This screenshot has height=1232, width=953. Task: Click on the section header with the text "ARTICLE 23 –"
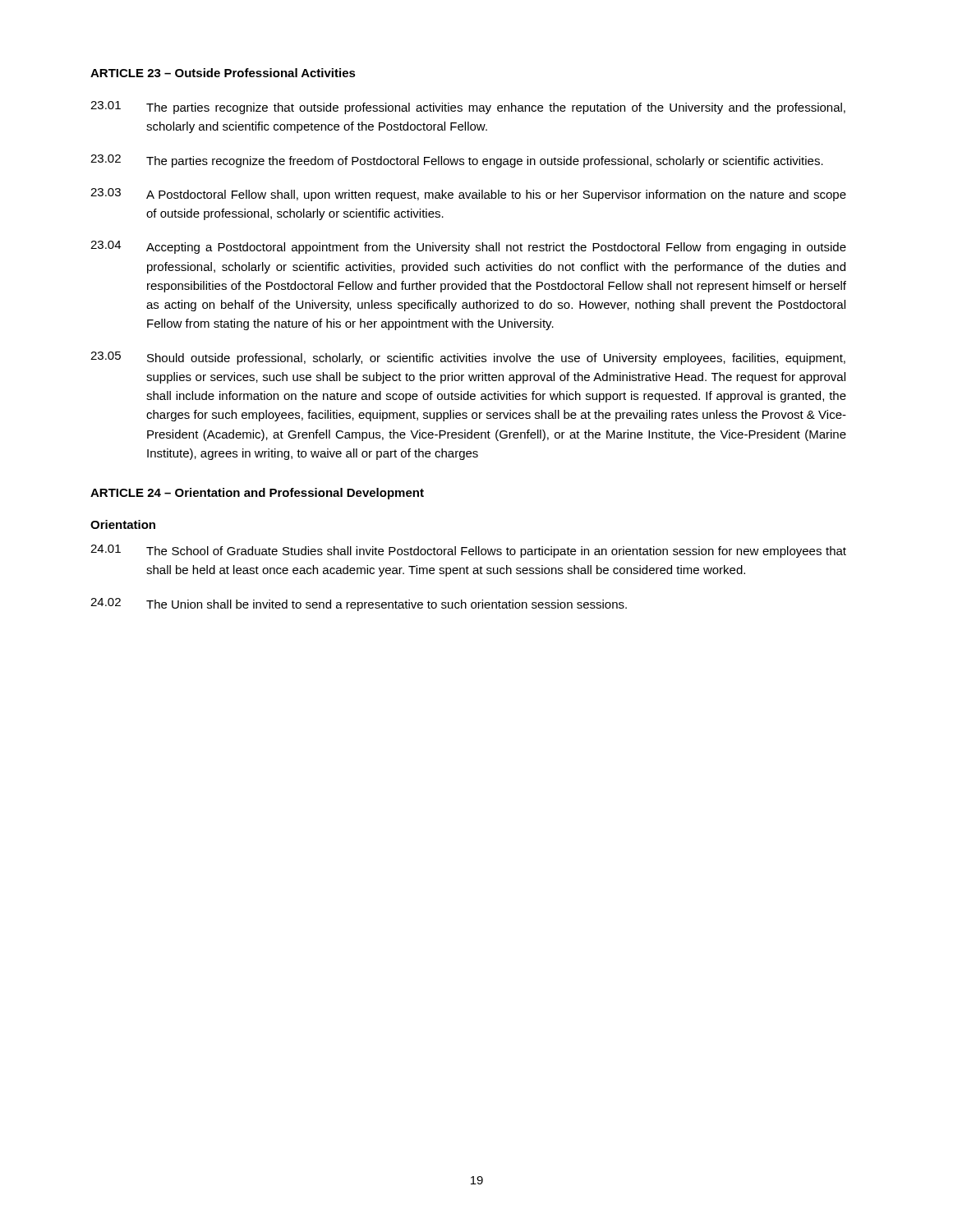[223, 73]
